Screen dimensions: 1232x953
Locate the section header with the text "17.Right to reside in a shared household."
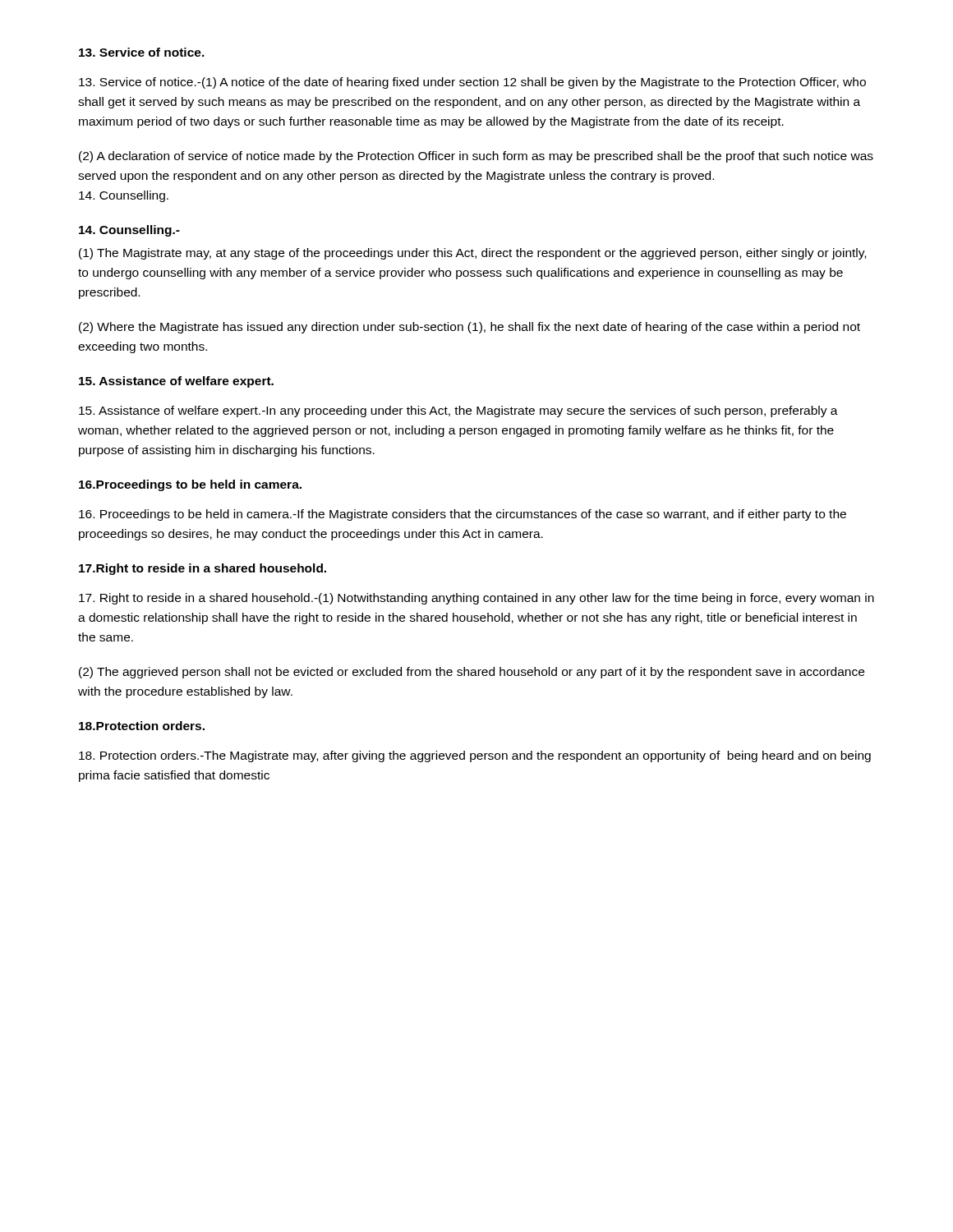point(203,568)
